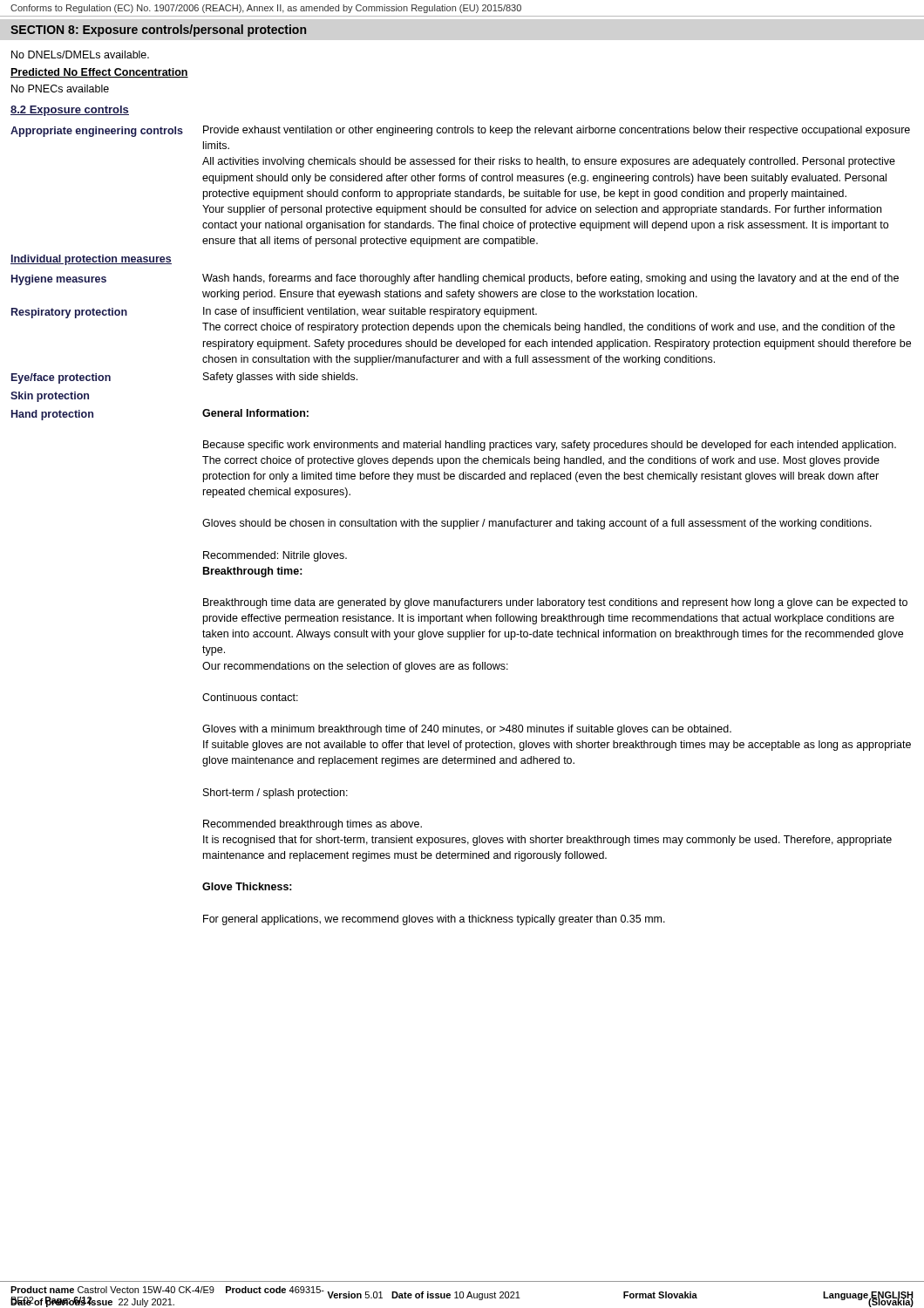924x1308 pixels.
Task: Point to the block starting "8.2 Exposure controls"
Action: (x=70, y=109)
